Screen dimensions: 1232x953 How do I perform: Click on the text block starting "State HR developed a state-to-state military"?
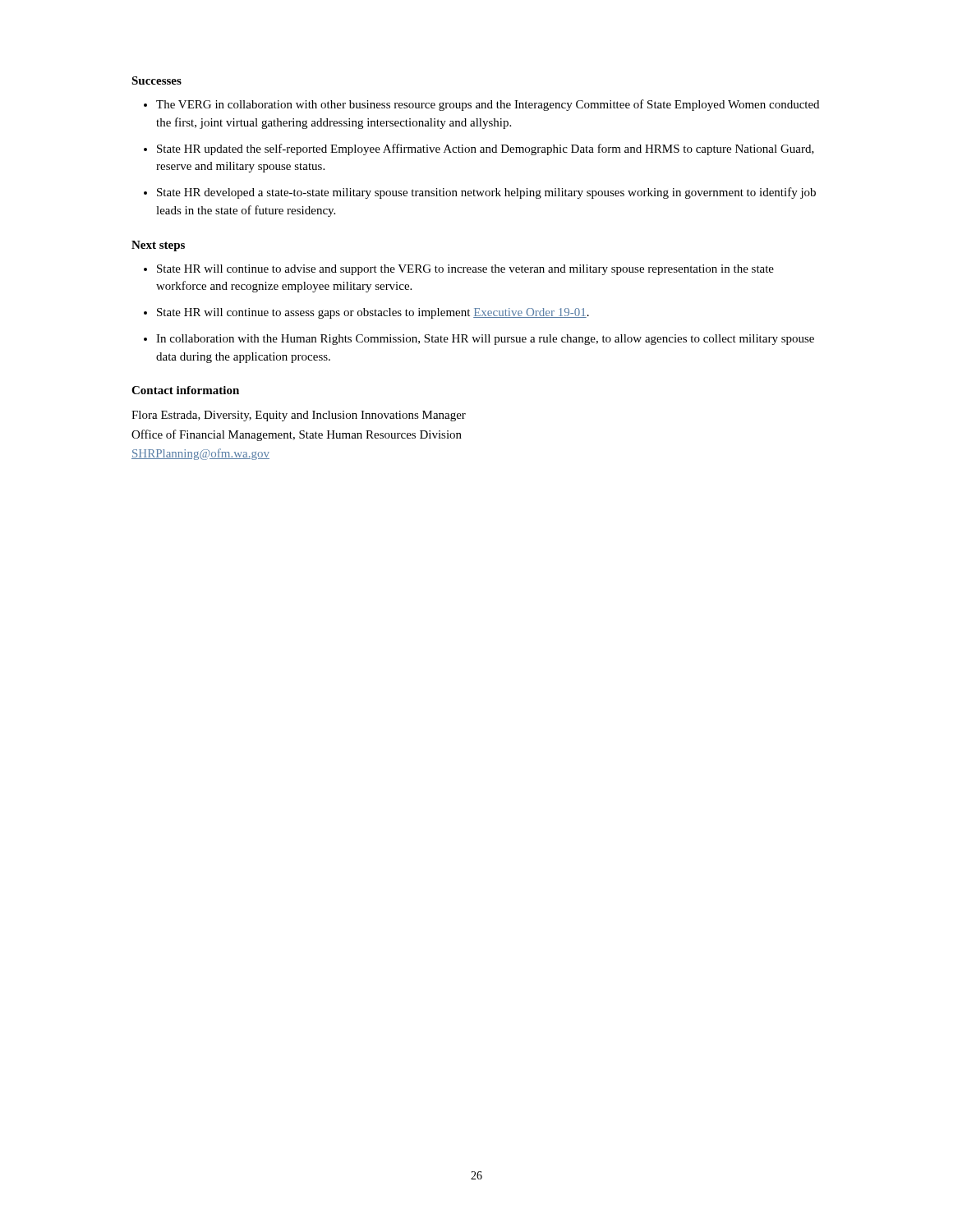click(486, 201)
